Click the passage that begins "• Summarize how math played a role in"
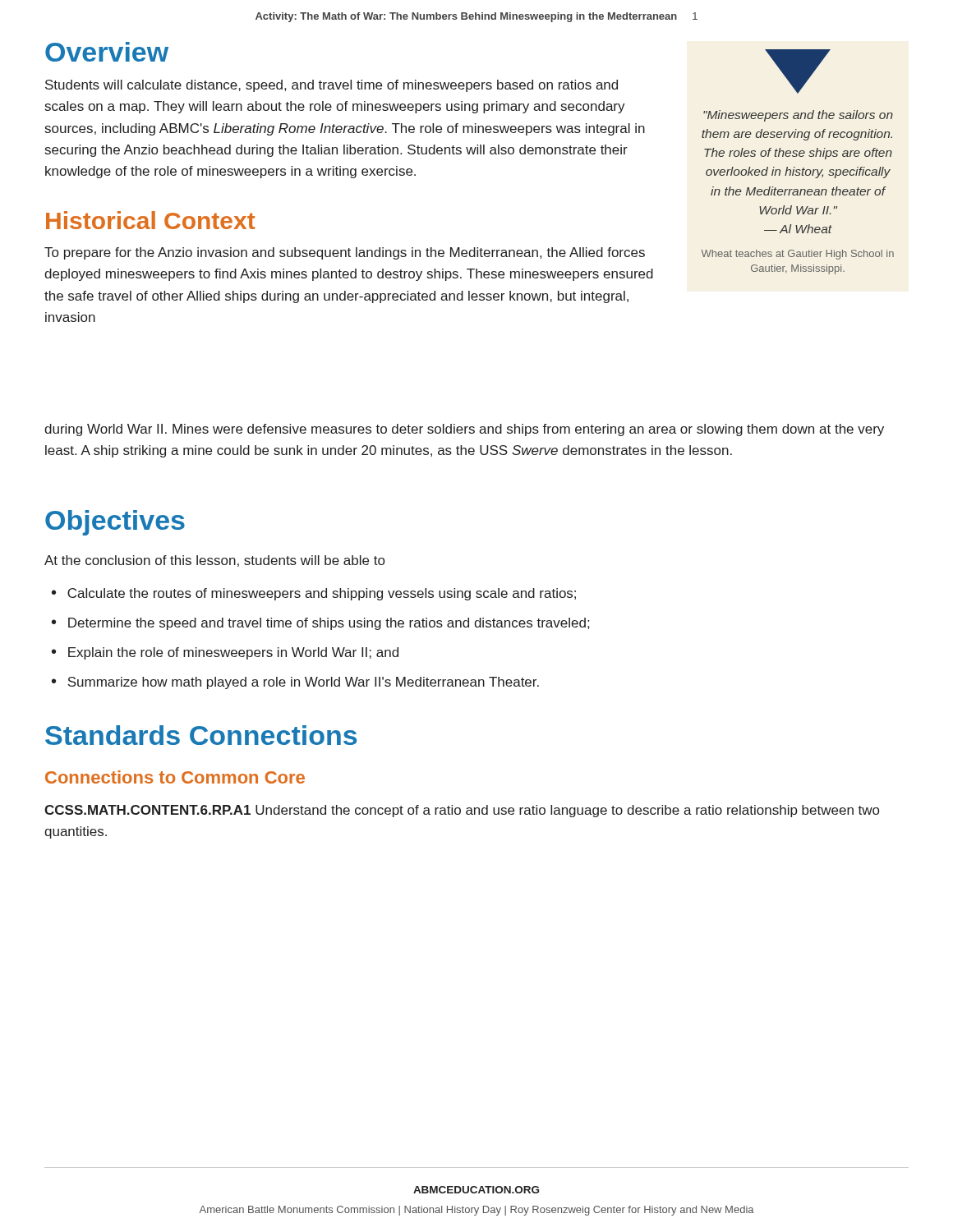This screenshot has width=953, height=1232. tap(295, 681)
